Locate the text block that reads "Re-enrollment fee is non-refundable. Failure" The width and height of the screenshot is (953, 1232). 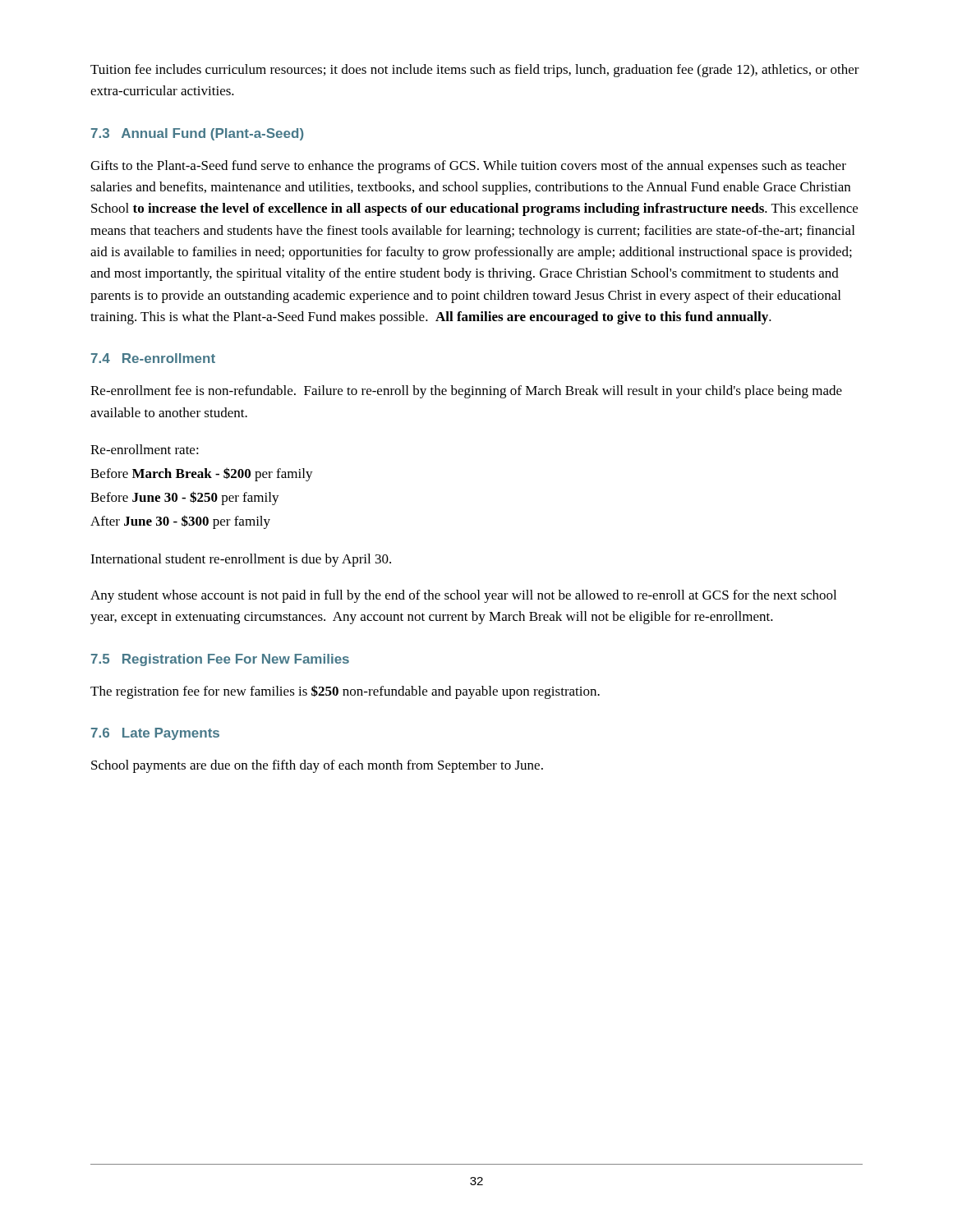coord(466,402)
